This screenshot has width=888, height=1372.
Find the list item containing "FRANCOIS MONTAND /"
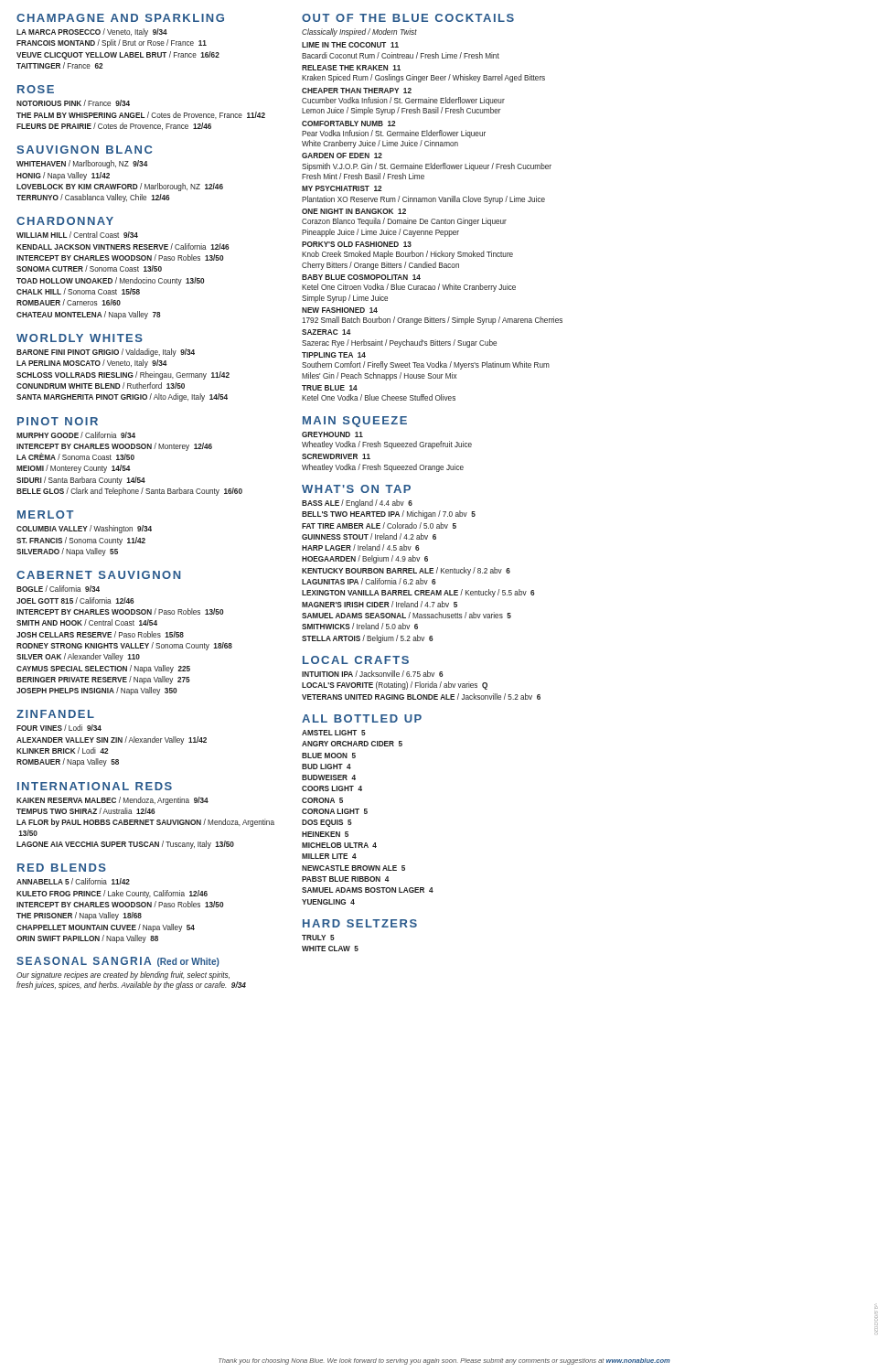pos(111,44)
